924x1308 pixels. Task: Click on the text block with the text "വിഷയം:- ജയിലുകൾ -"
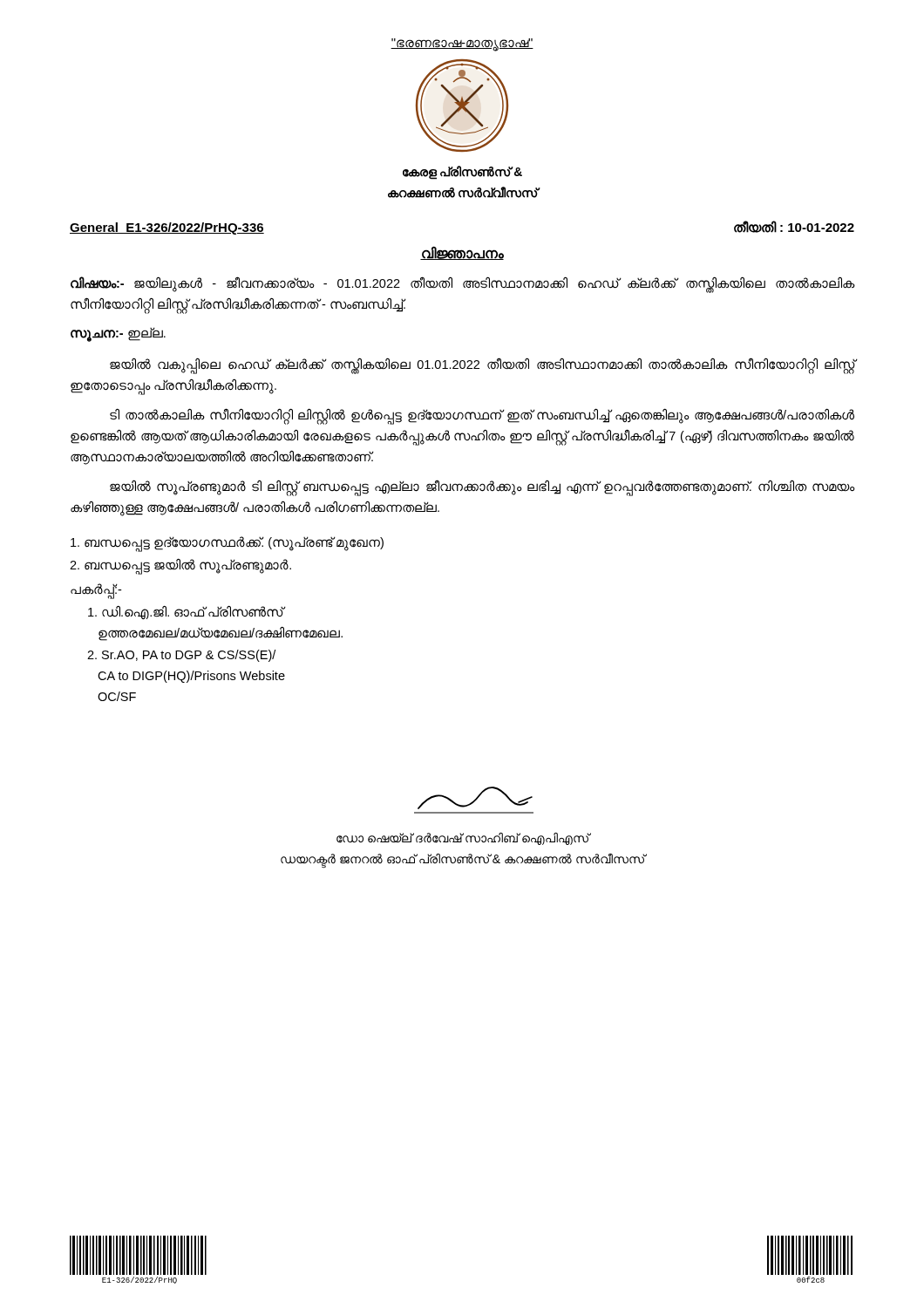coord(462,294)
